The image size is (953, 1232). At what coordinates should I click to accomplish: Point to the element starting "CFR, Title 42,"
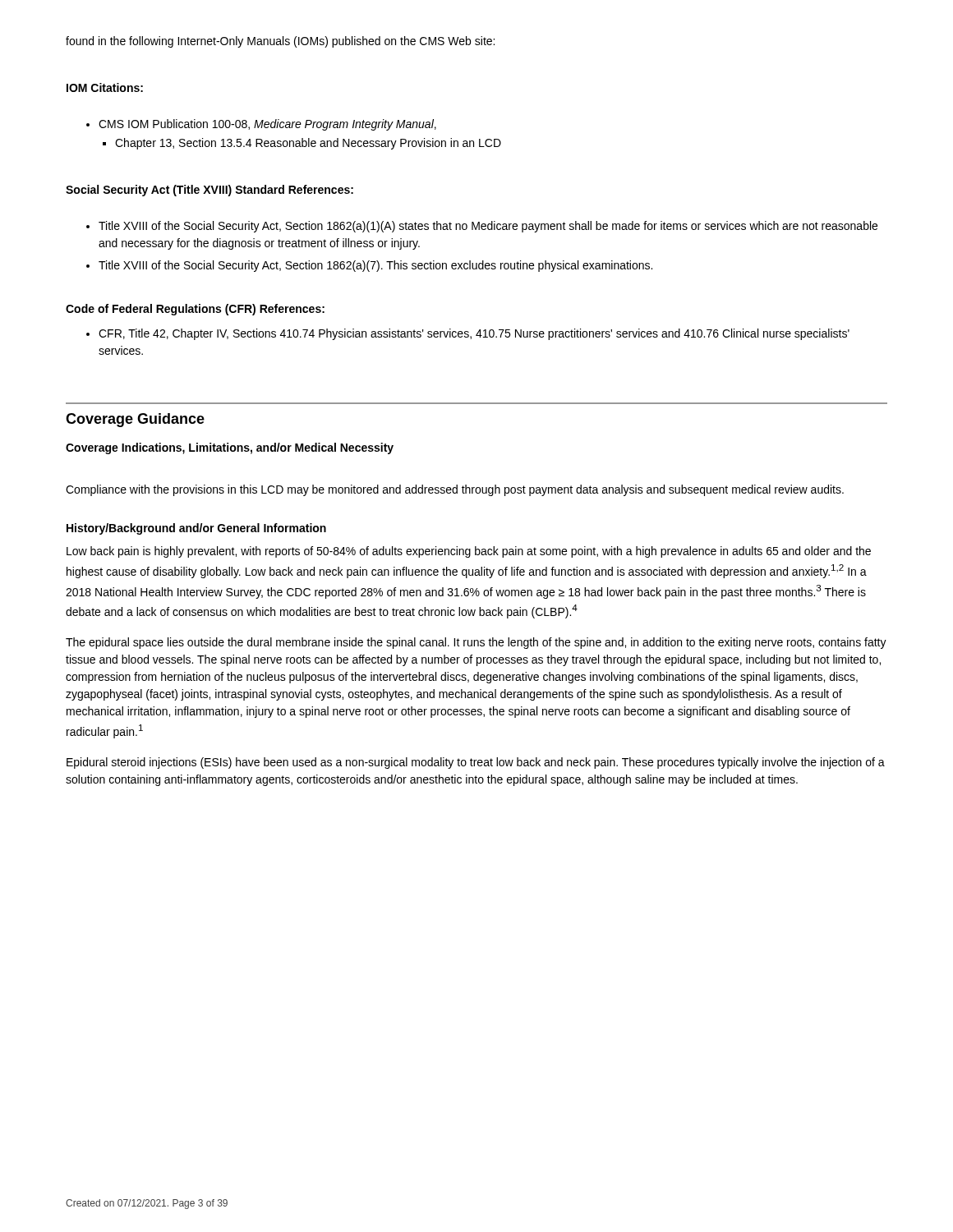coord(493,342)
